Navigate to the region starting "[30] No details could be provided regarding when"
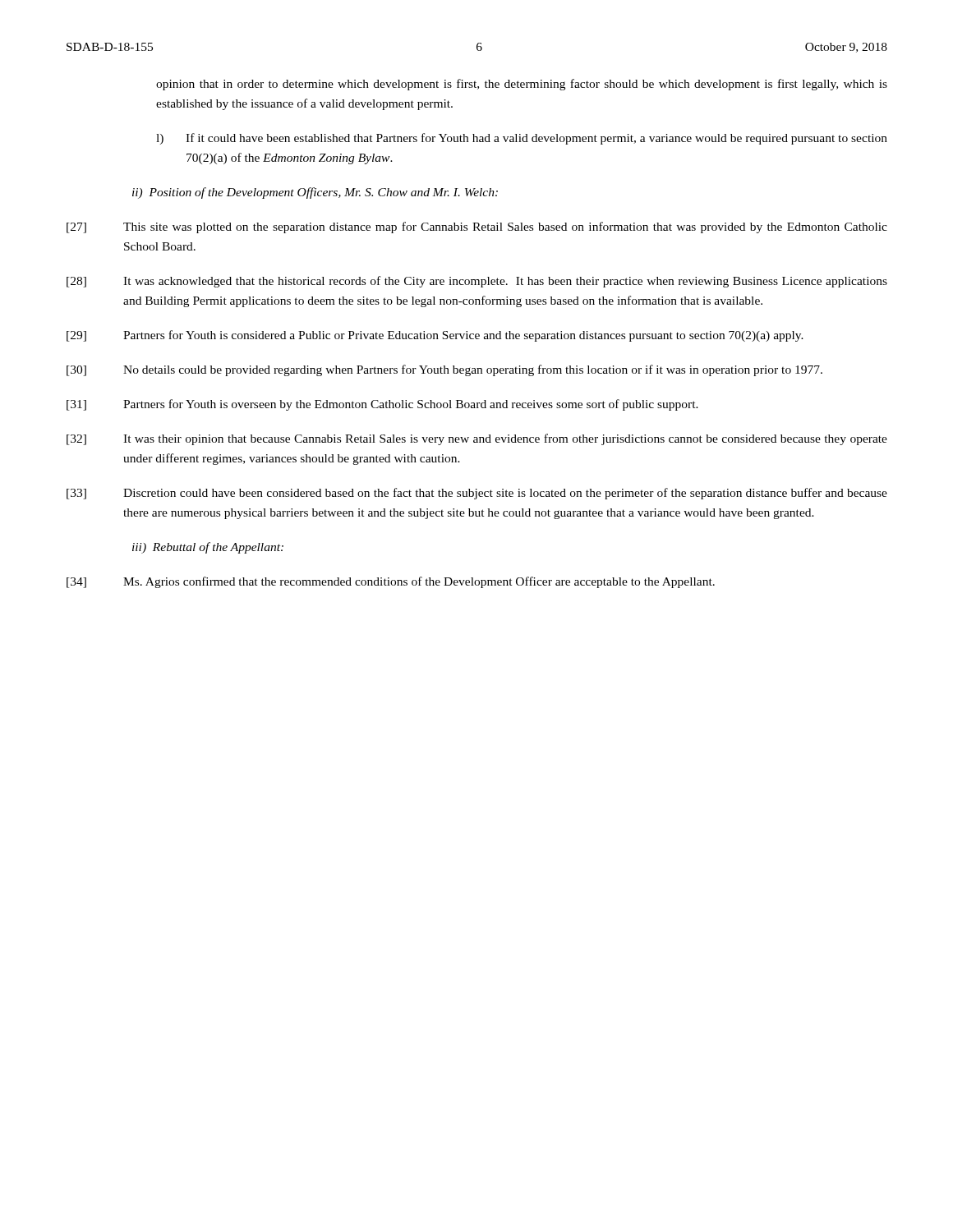This screenshot has height=1232, width=953. [476, 370]
